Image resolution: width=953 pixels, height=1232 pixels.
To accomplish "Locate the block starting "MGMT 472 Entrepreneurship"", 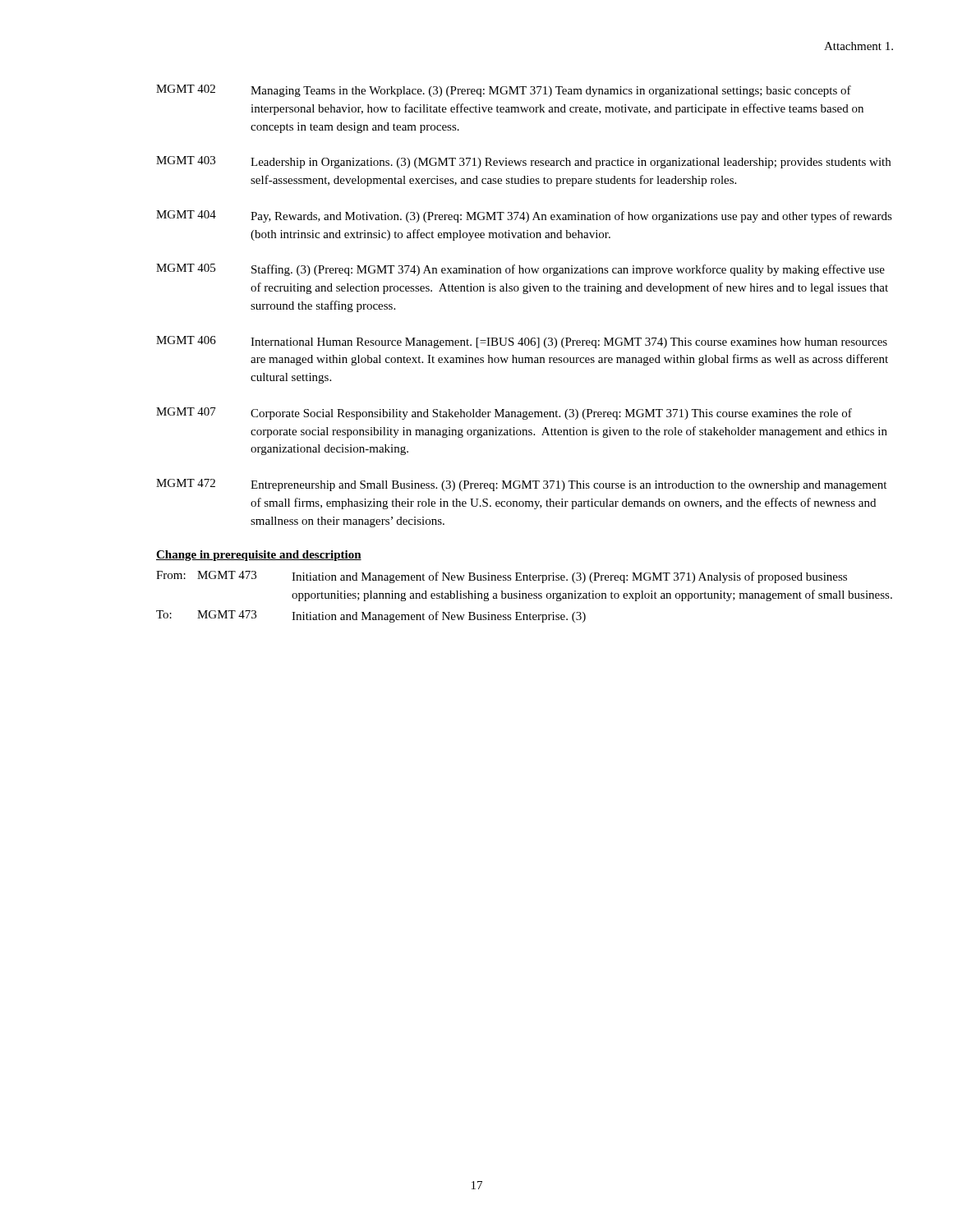I will click(x=525, y=503).
